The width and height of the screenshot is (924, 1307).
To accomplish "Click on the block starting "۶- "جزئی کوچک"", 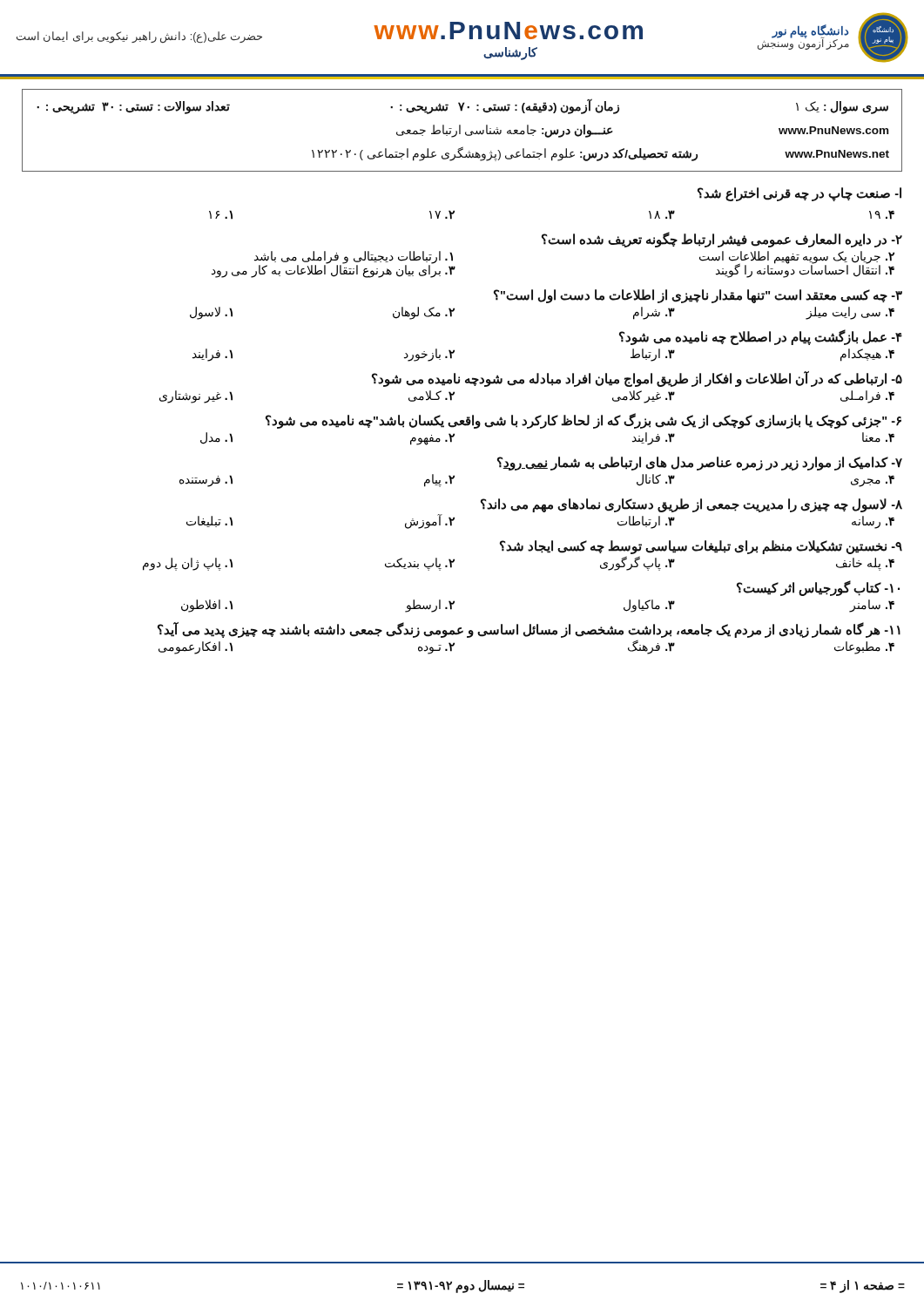I will [462, 429].
